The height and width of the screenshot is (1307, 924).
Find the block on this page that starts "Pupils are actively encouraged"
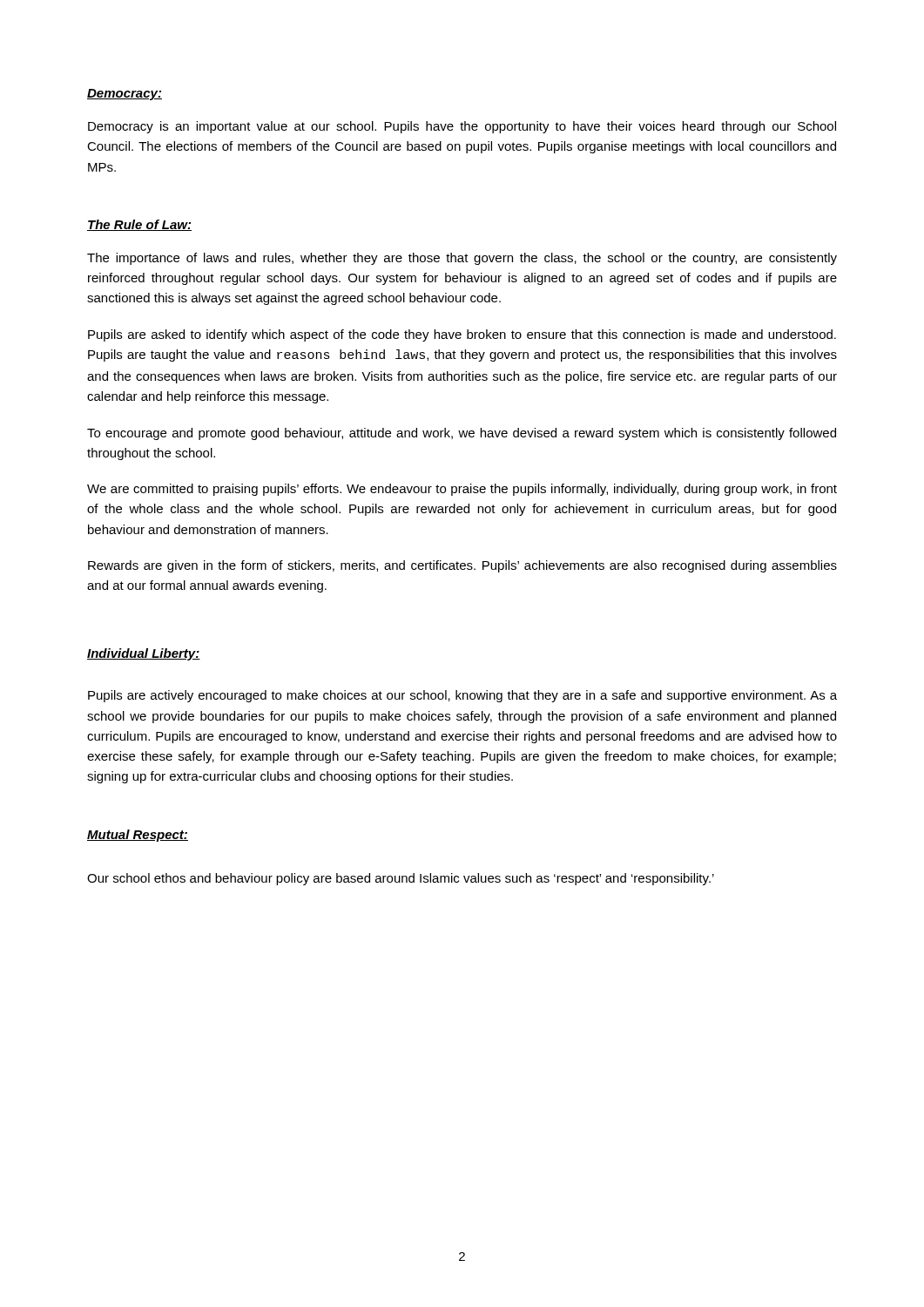coord(462,736)
